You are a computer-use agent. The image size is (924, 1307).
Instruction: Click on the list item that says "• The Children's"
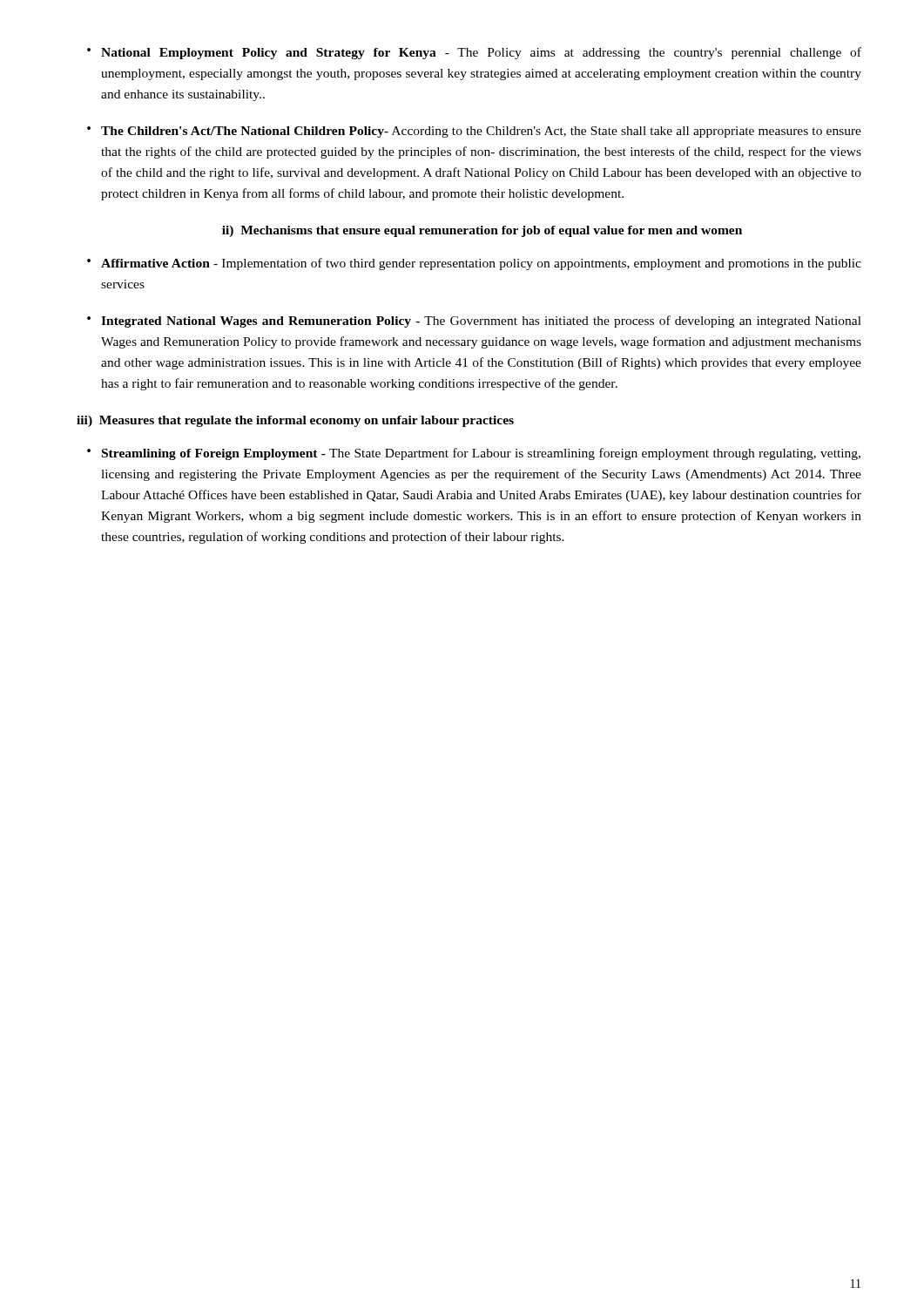coord(469,162)
